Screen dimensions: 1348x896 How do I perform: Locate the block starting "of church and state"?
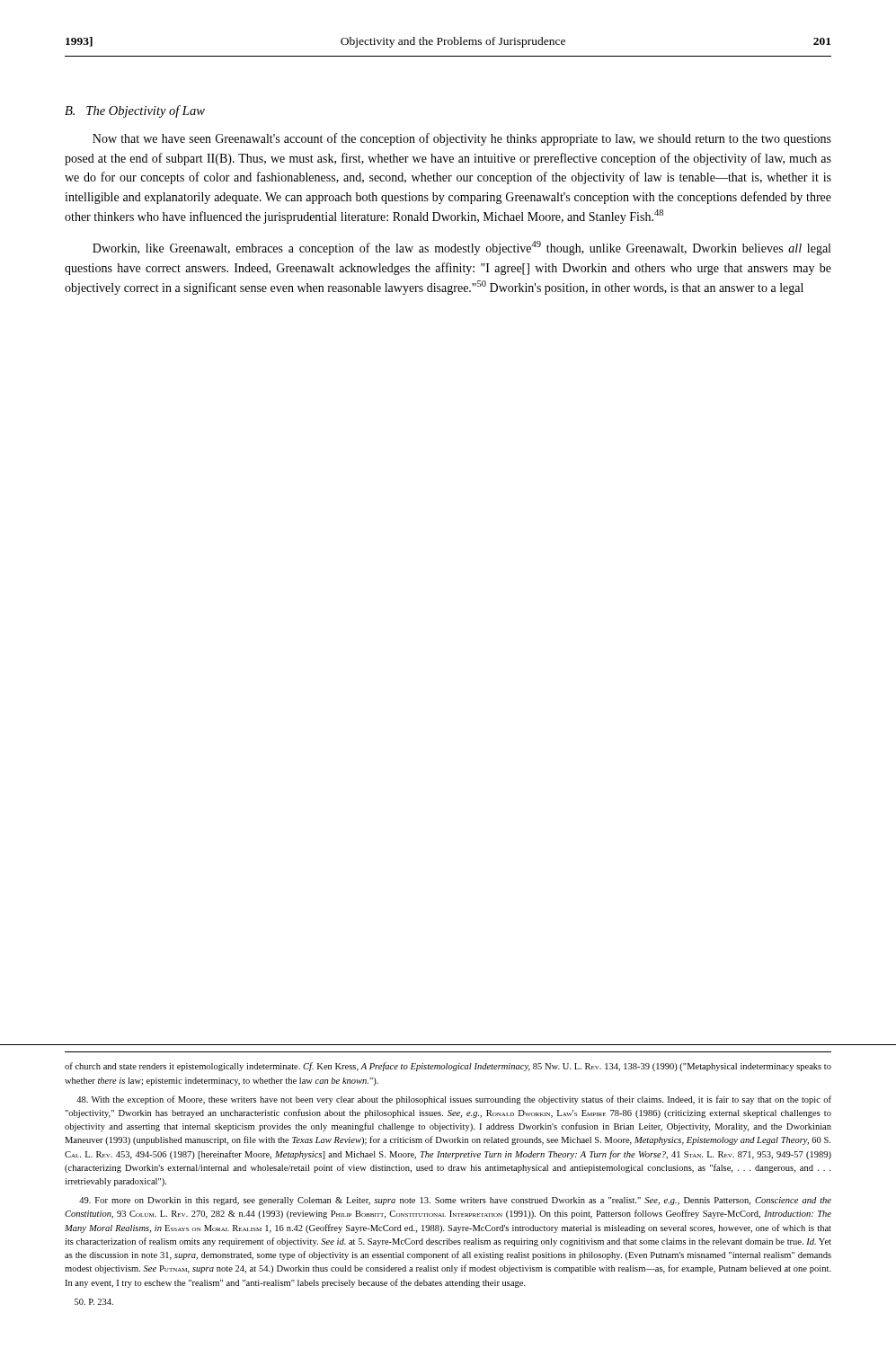448,1073
